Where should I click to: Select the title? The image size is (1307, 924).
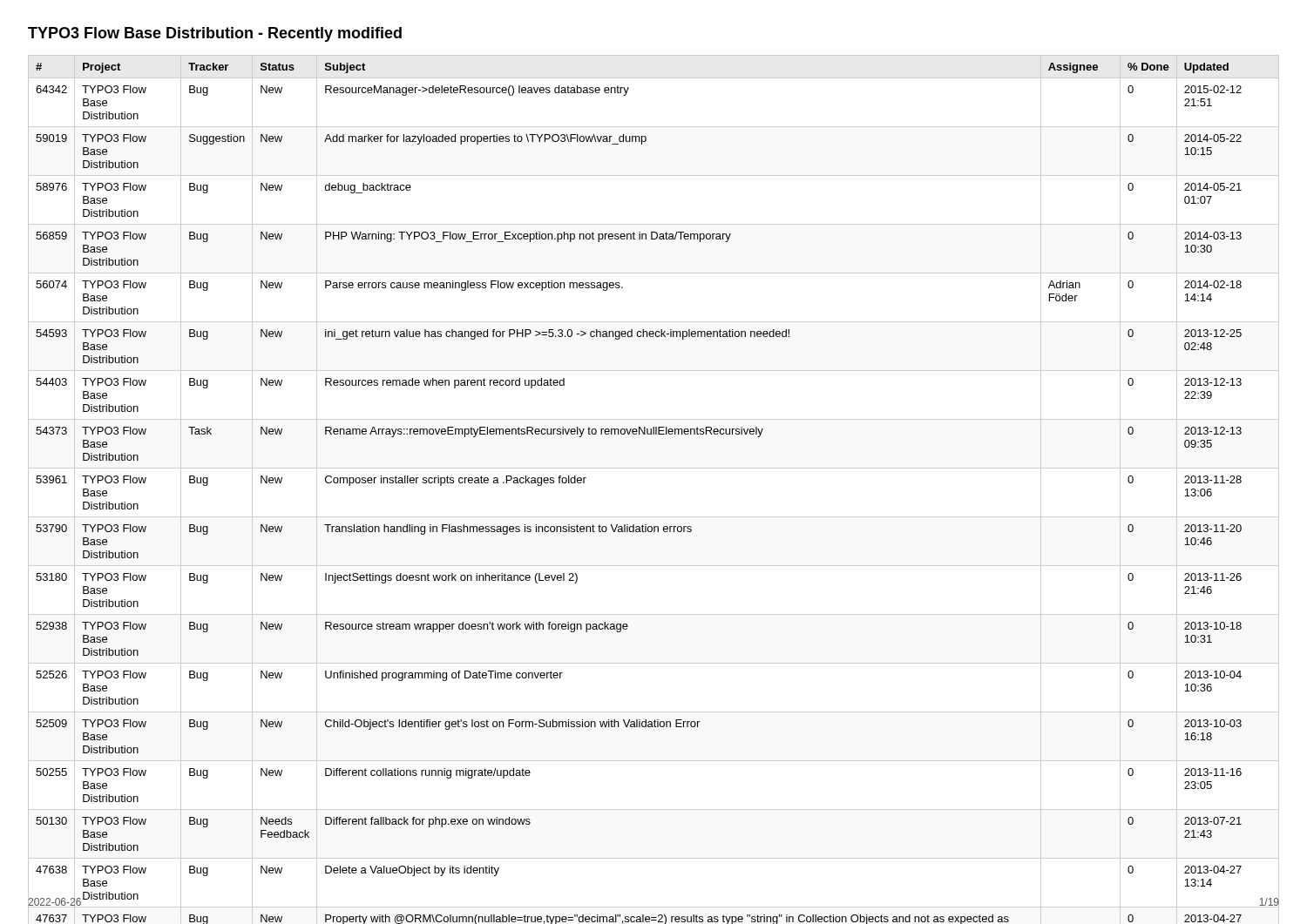215,34
